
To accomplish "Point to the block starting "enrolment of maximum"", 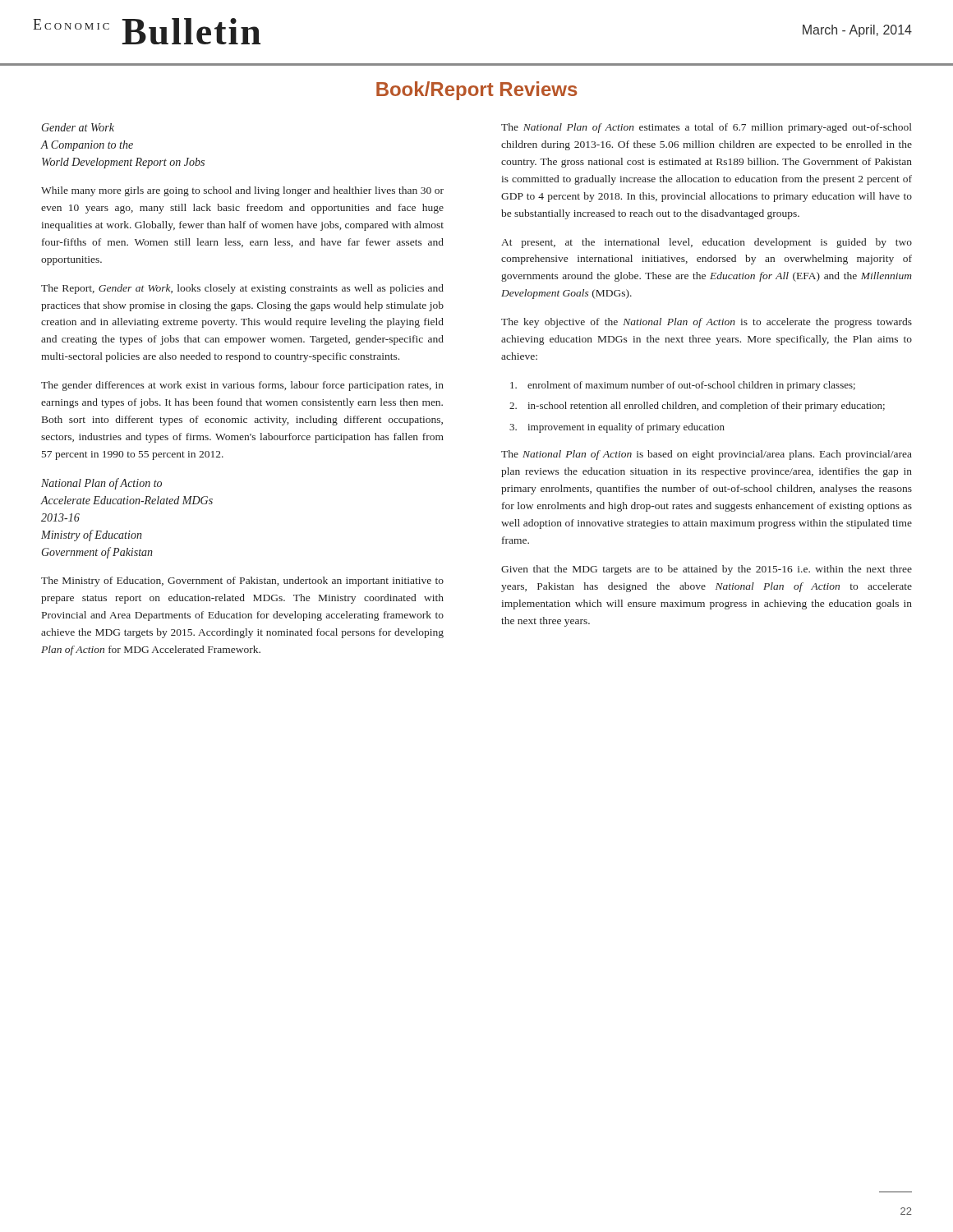I will tap(711, 385).
